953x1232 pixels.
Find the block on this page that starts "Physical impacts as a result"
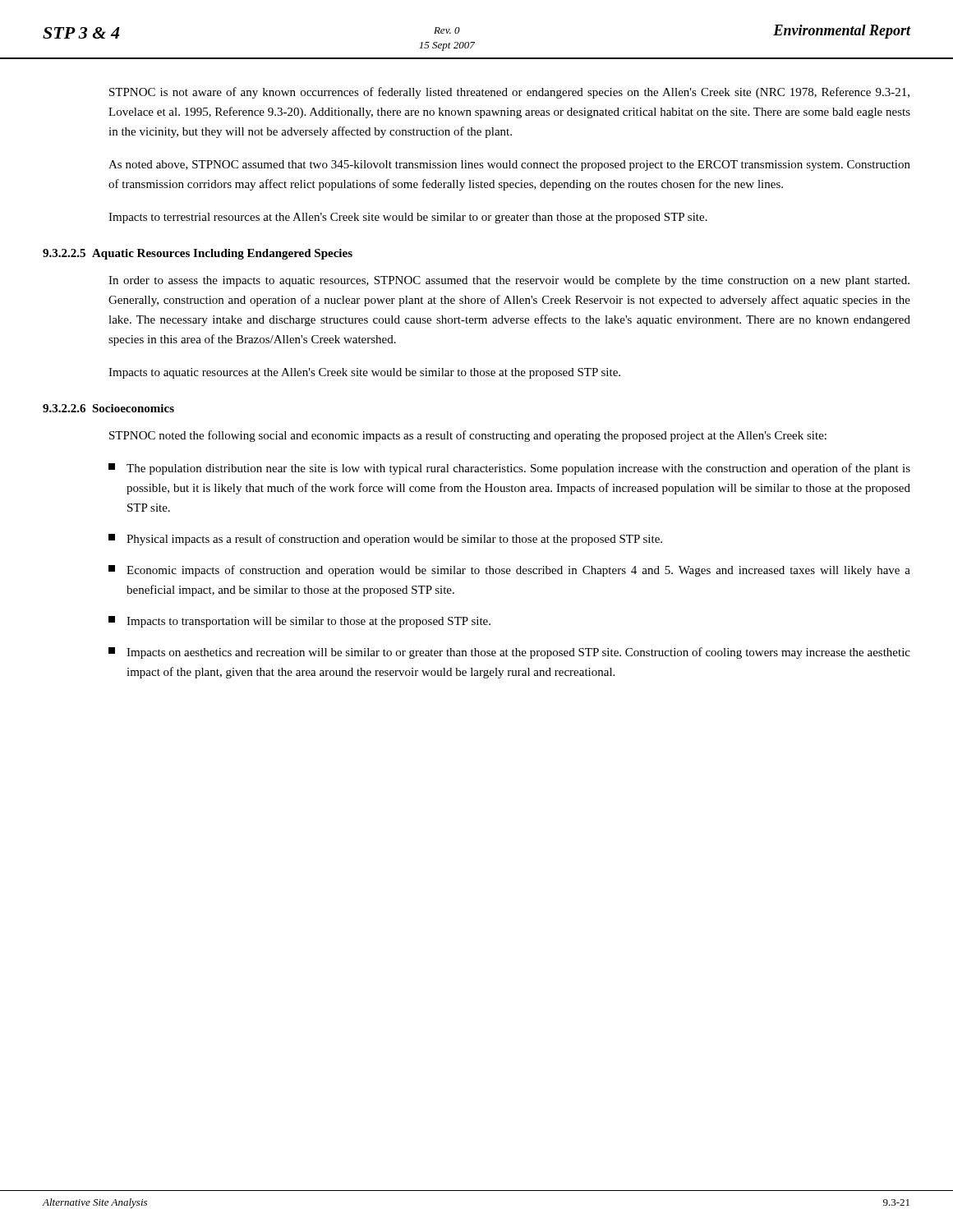pyautogui.click(x=509, y=539)
